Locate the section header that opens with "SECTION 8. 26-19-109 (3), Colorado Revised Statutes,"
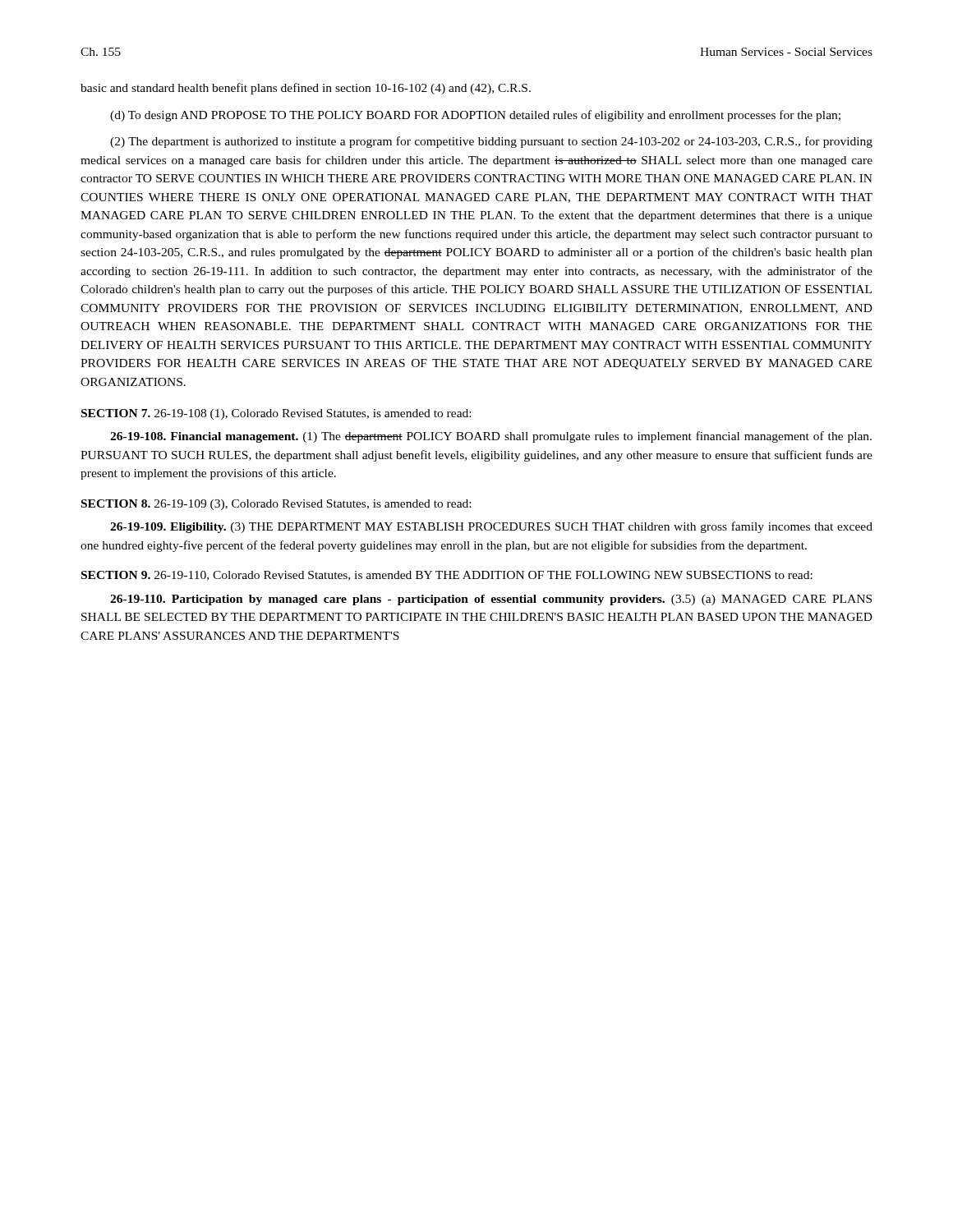 [x=276, y=503]
